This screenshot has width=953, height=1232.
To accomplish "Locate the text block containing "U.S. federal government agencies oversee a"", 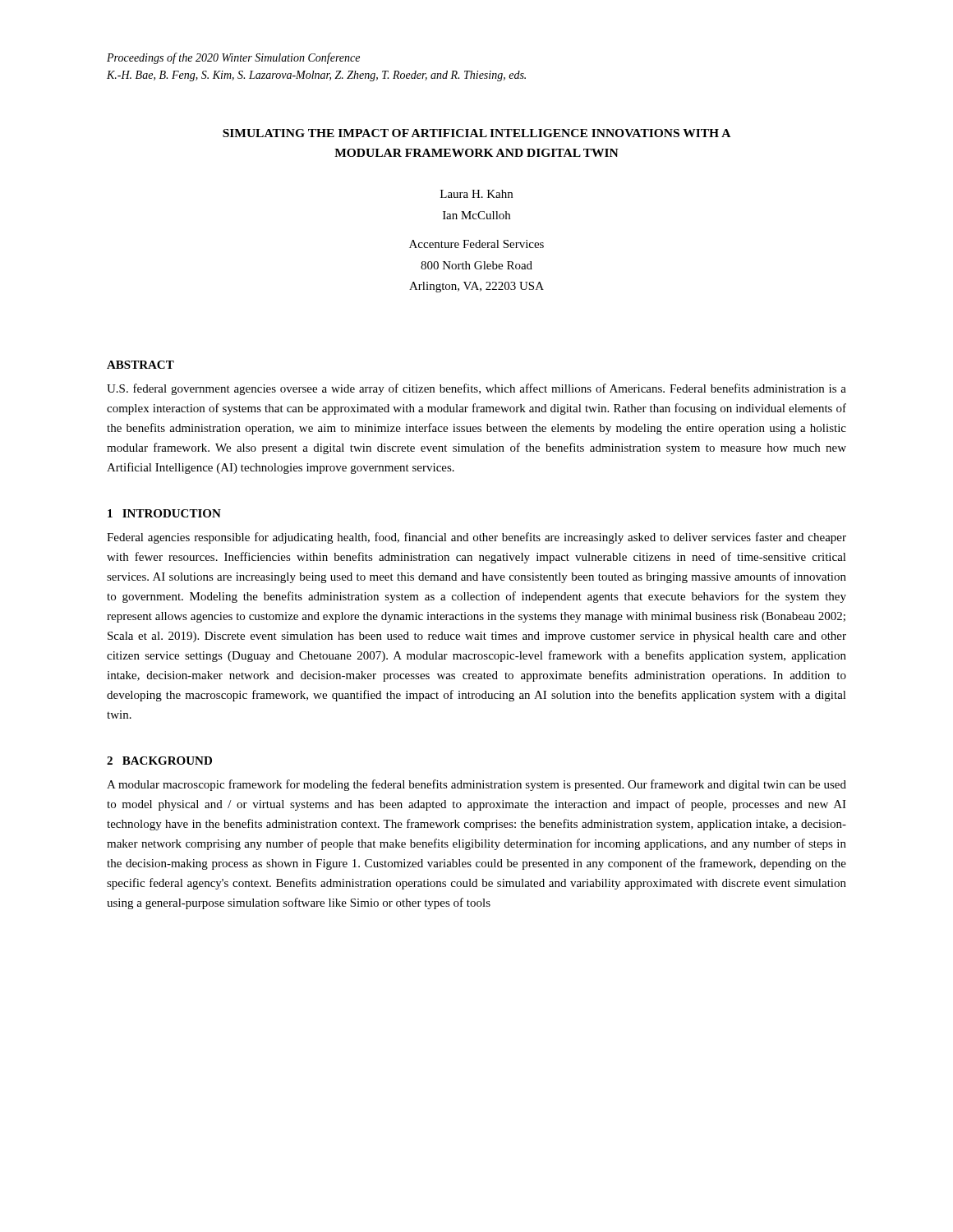I will 476,428.
